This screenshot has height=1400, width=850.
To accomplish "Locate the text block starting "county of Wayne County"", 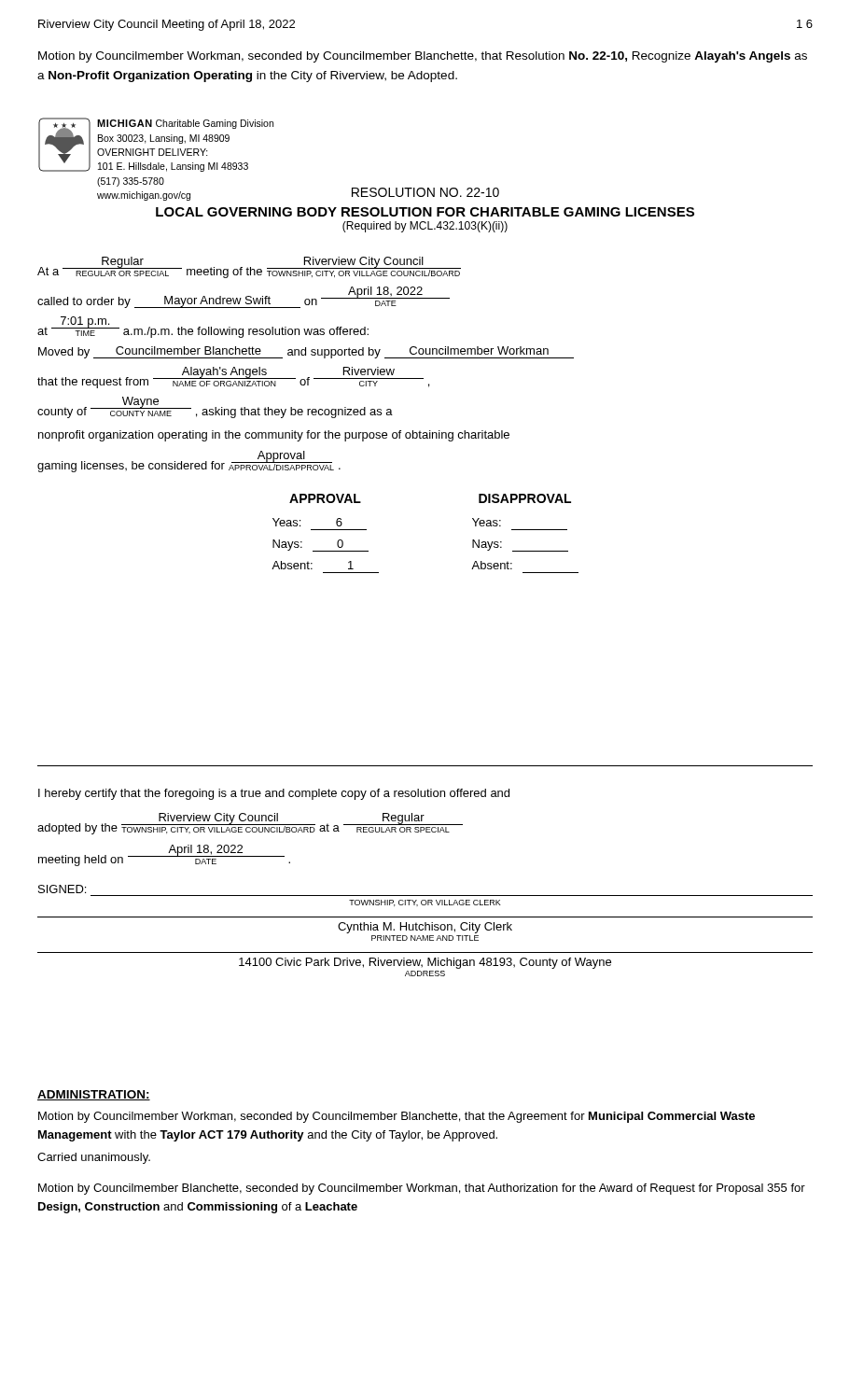I will click(x=215, y=406).
